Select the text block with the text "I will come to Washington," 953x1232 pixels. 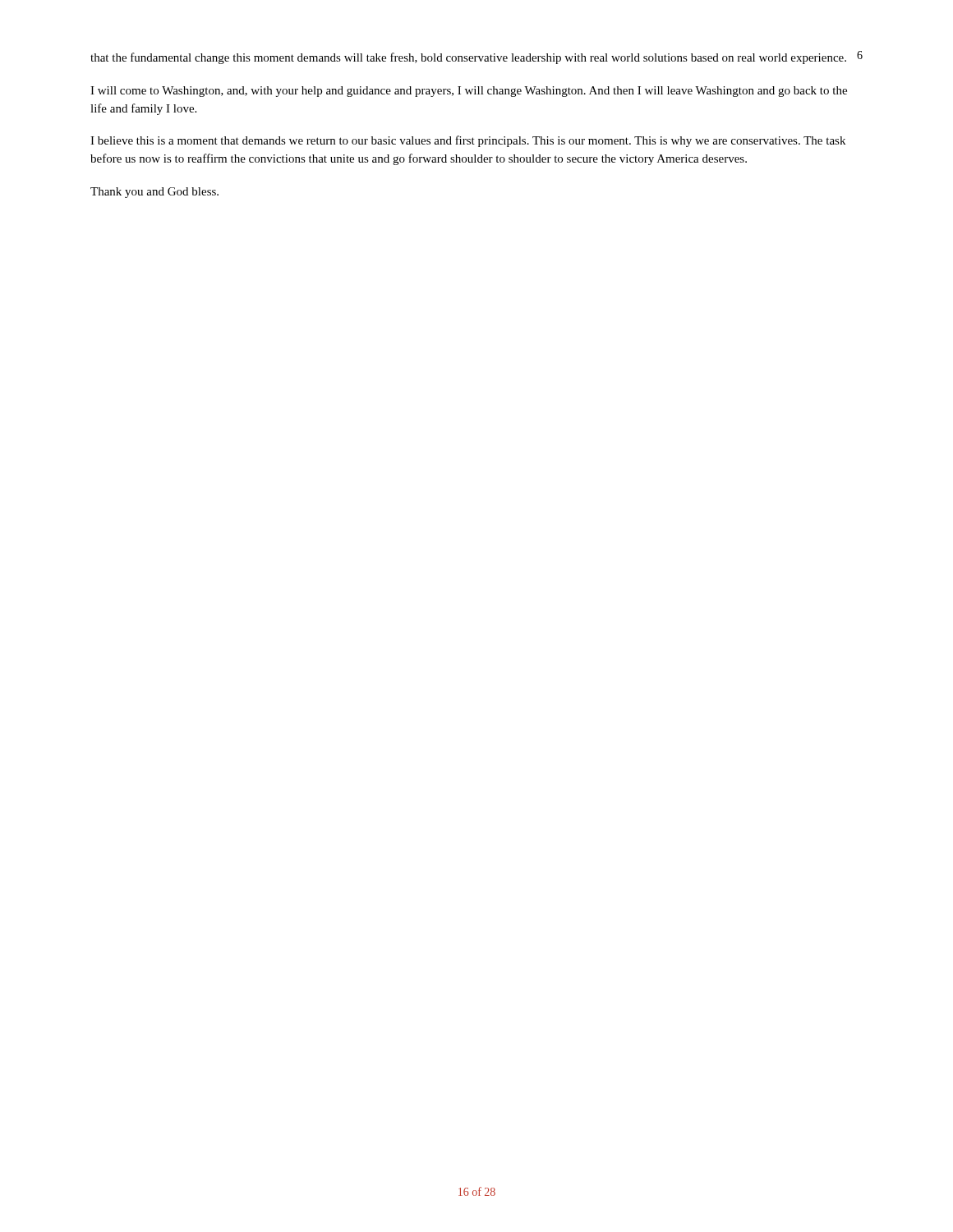coord(469,99)
